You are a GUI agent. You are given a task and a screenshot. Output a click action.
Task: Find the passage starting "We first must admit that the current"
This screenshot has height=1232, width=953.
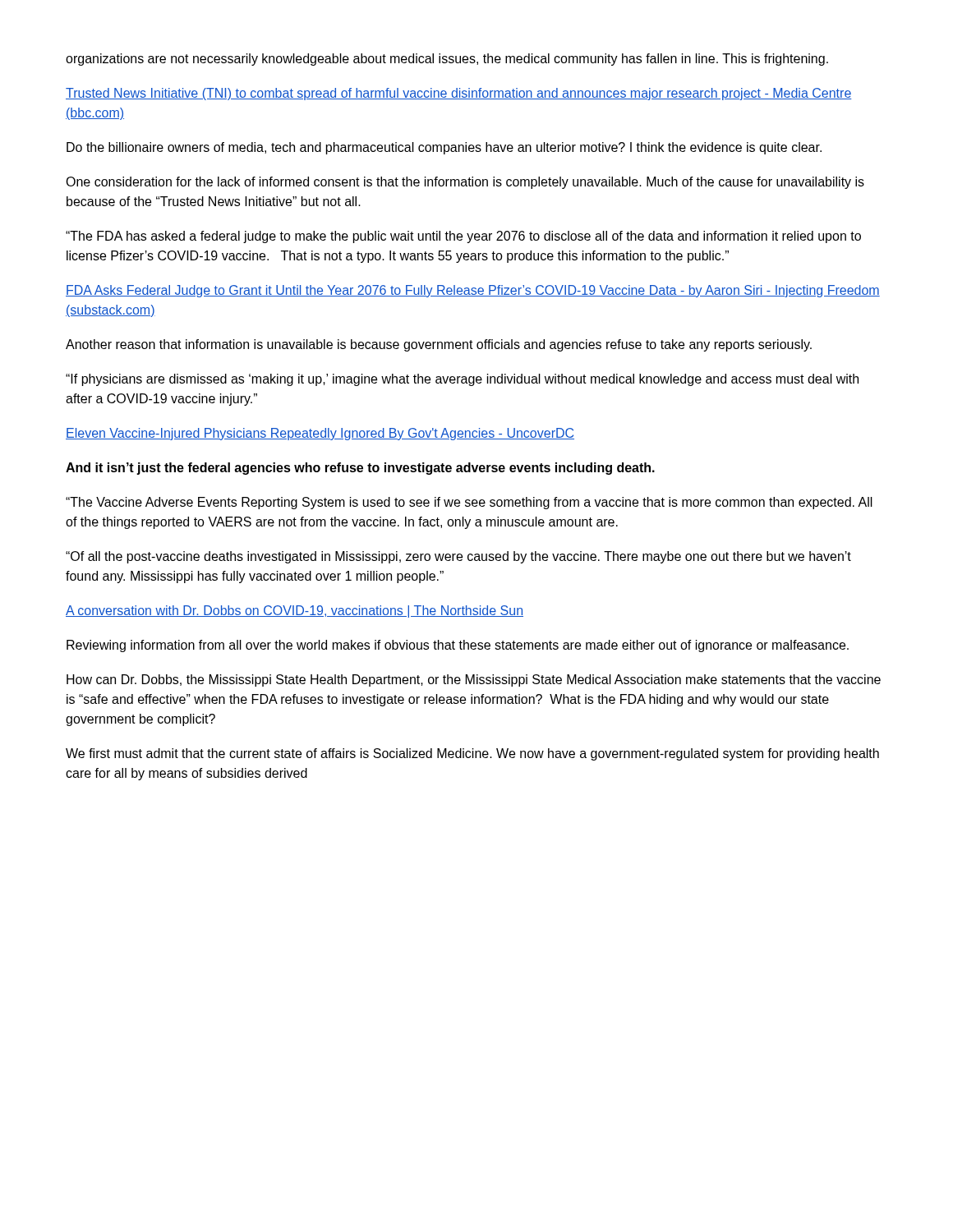click(x=473, y=763)
